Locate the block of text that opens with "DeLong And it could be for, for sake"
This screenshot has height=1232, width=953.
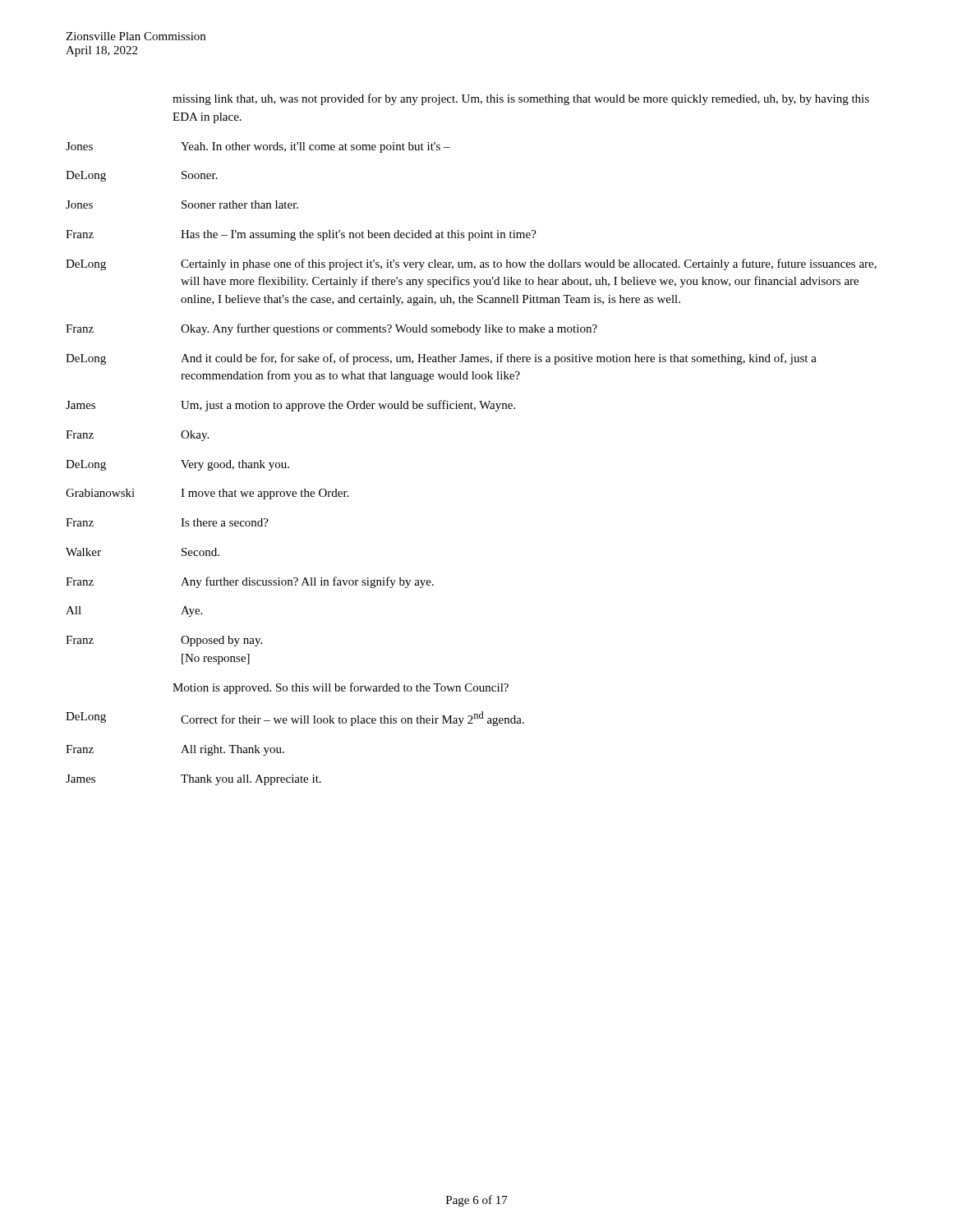476,367
